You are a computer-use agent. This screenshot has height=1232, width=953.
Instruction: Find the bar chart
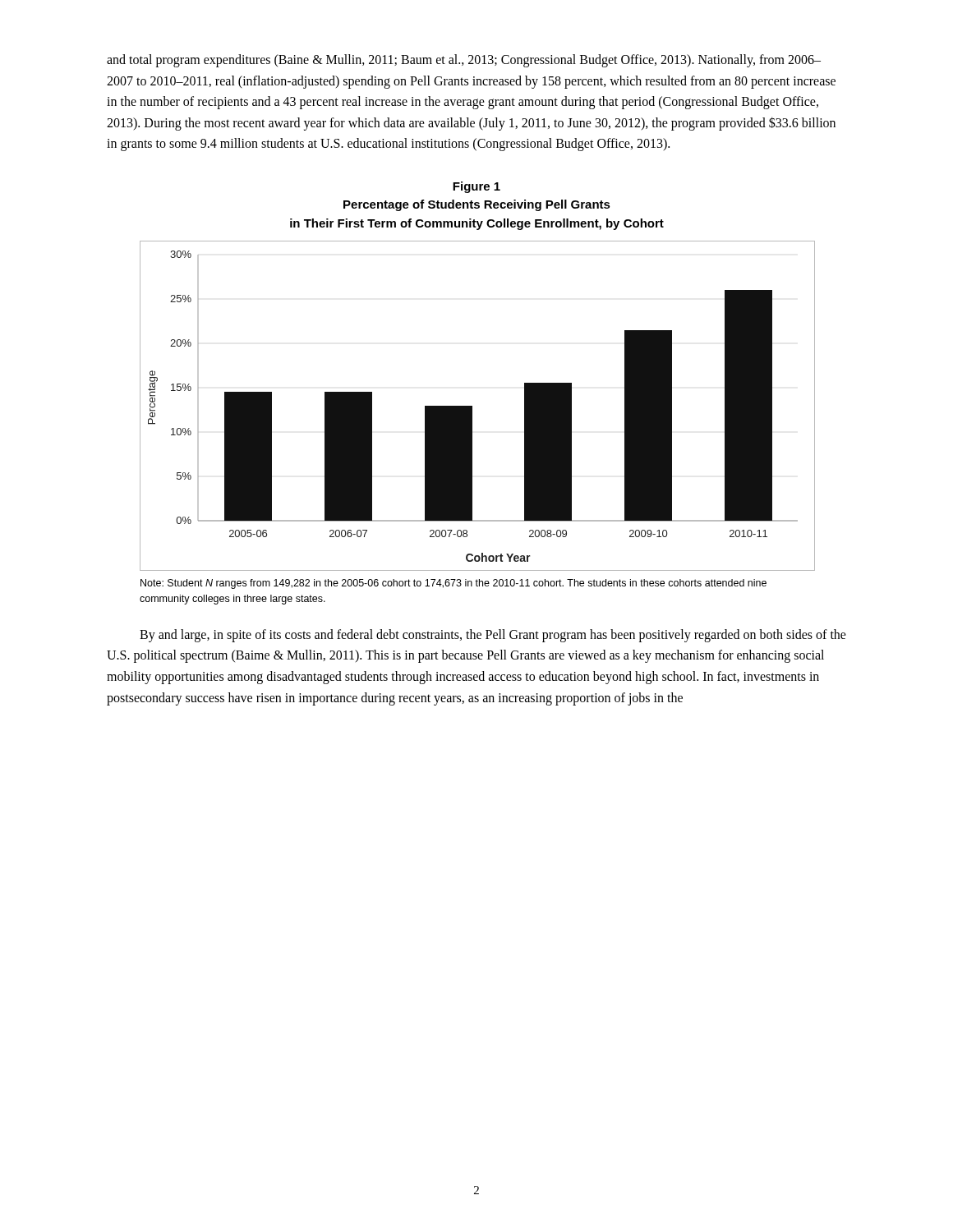click(476, 423)
